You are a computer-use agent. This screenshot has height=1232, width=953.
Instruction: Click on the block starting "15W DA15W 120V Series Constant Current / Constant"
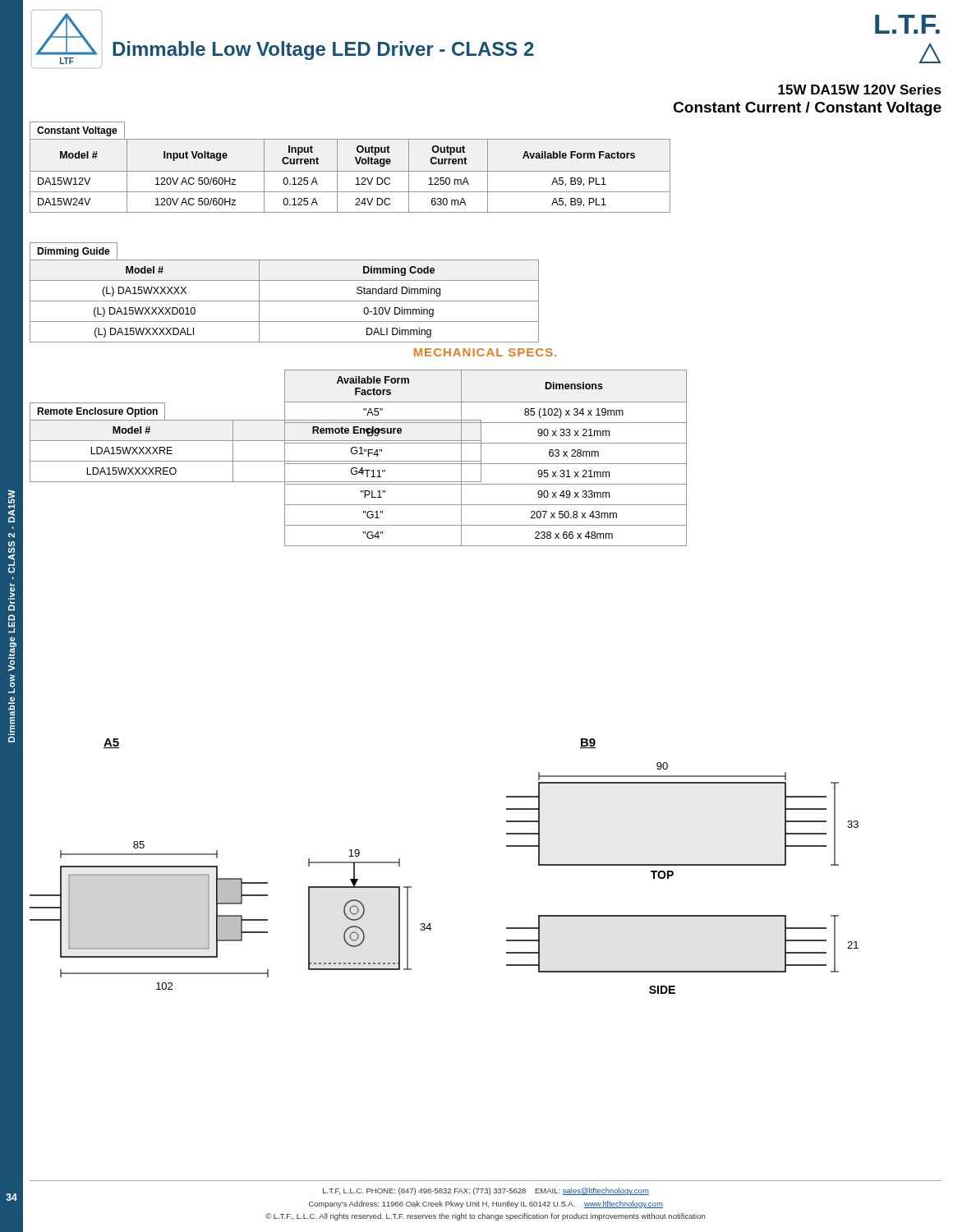[860, 90]
